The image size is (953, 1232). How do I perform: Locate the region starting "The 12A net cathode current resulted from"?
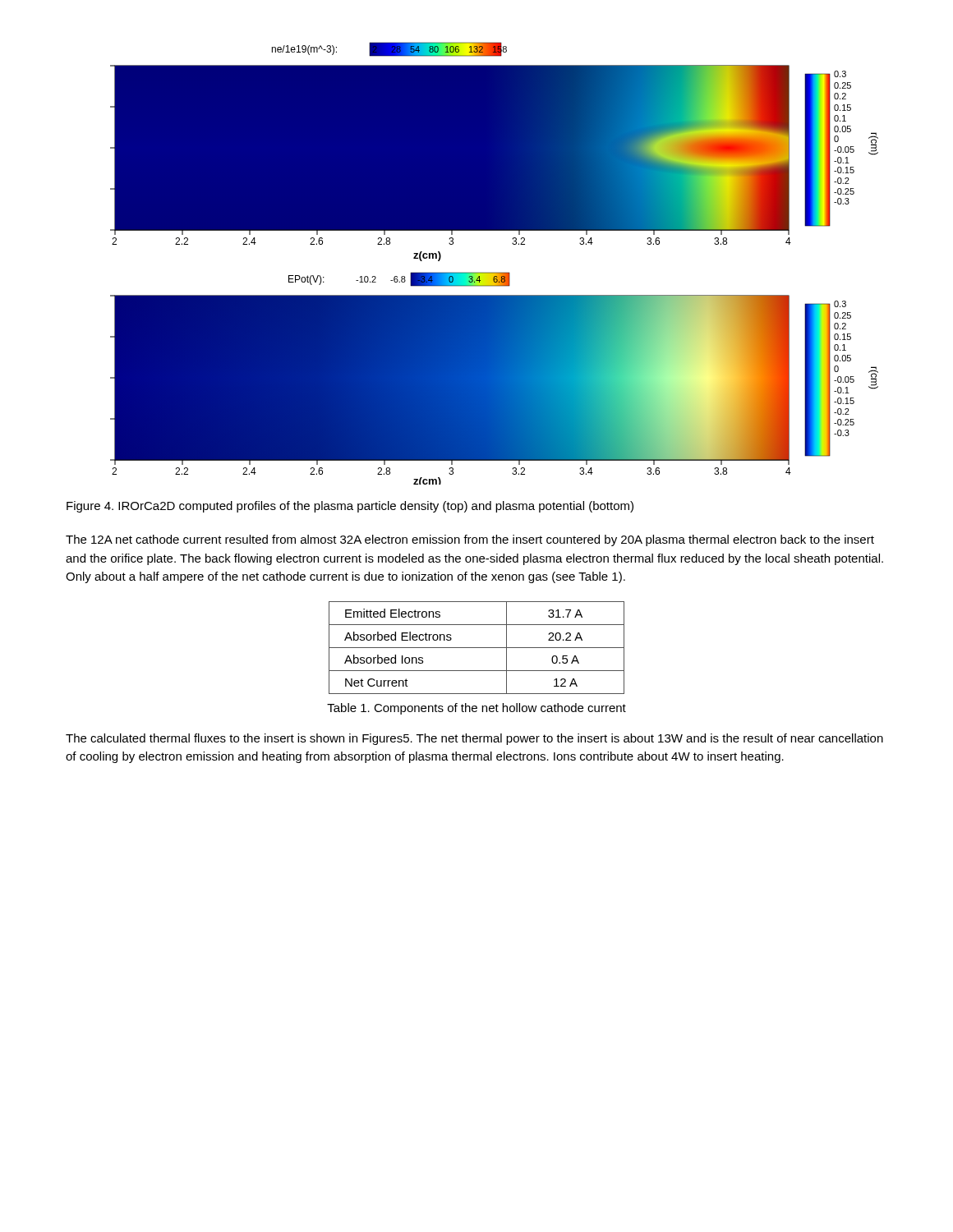(475, 558)
